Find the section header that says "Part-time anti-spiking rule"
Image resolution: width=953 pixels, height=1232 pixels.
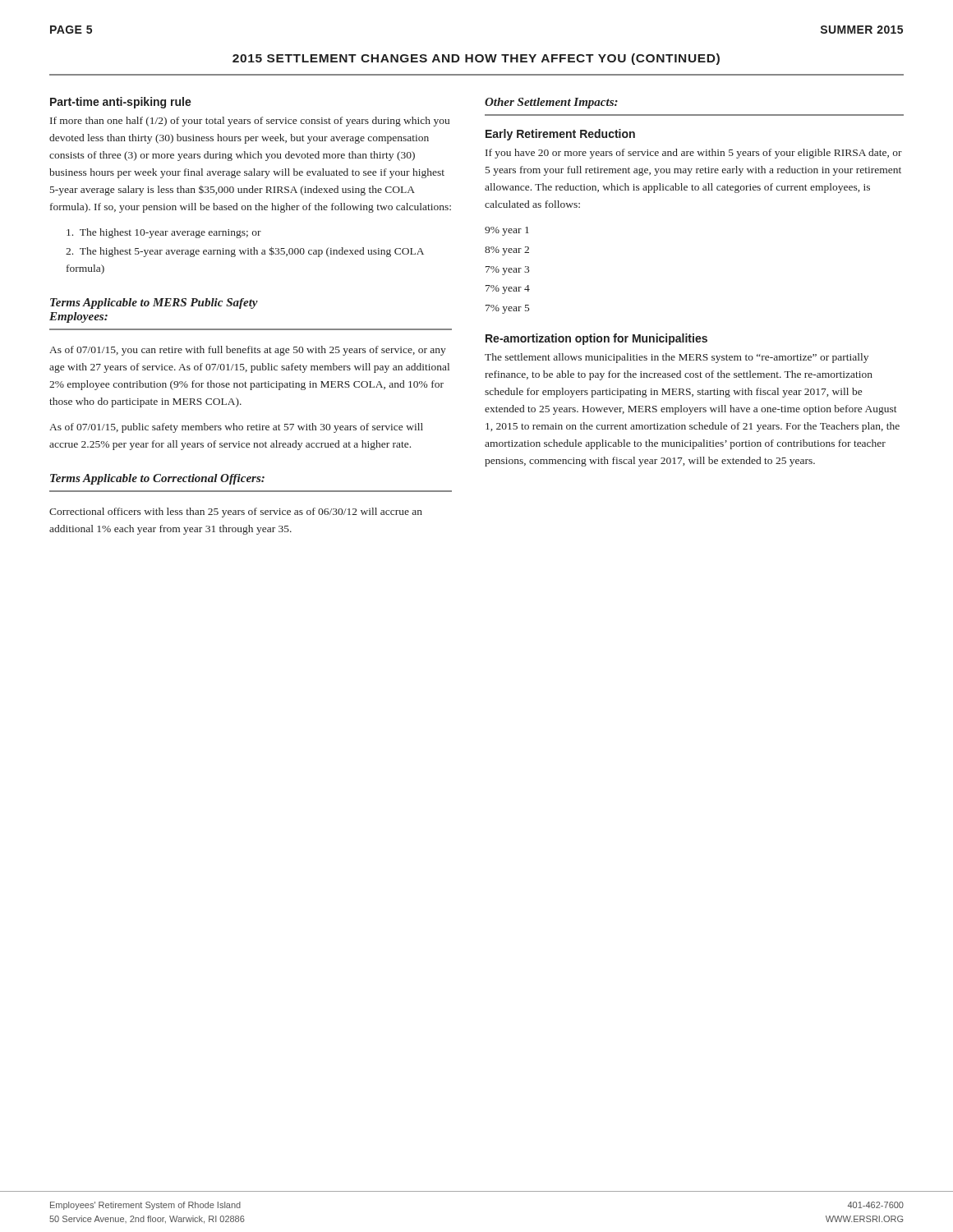tap(121, 103)
